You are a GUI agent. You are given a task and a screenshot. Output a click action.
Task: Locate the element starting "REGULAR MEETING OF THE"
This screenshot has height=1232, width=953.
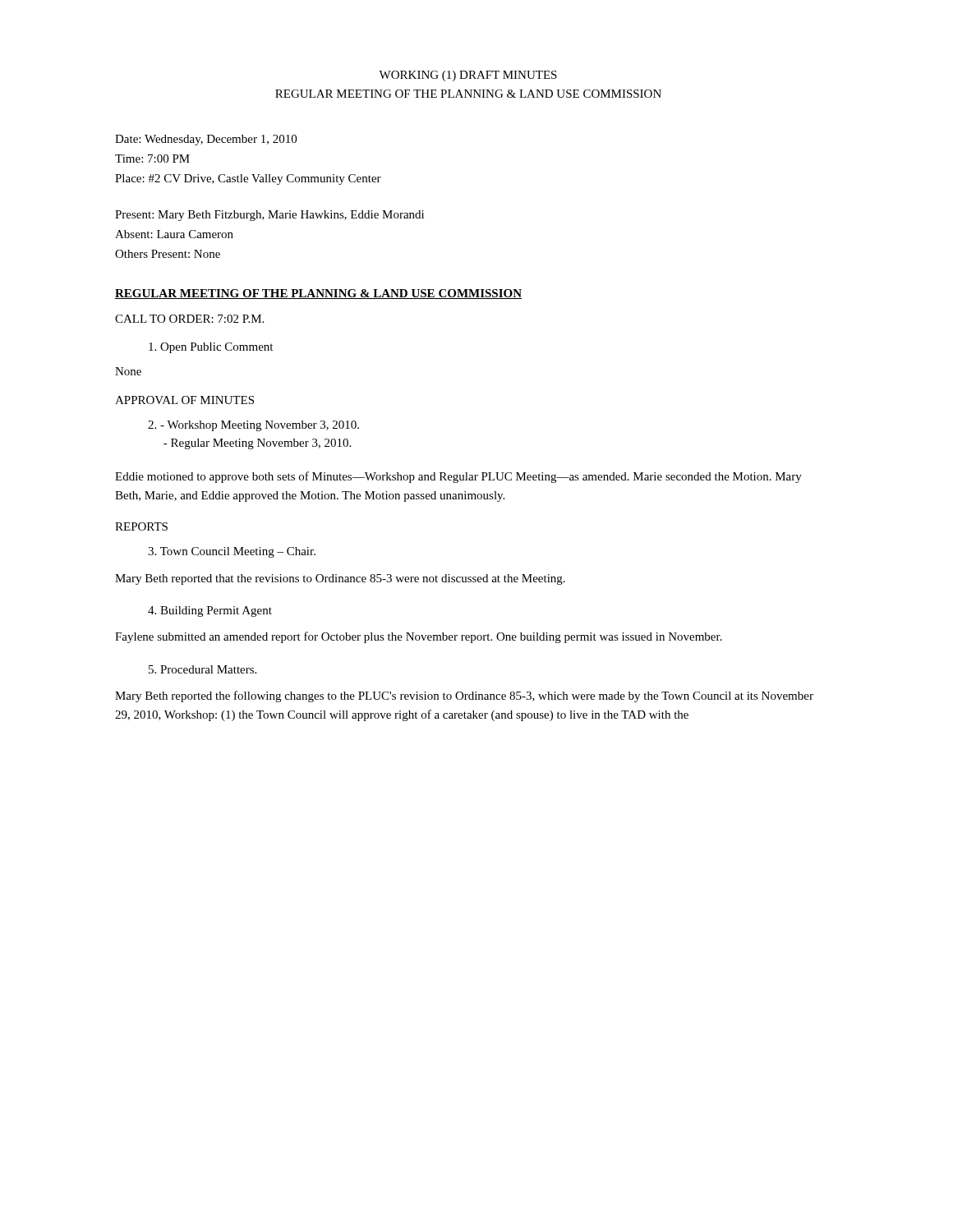tap(318, 293)
